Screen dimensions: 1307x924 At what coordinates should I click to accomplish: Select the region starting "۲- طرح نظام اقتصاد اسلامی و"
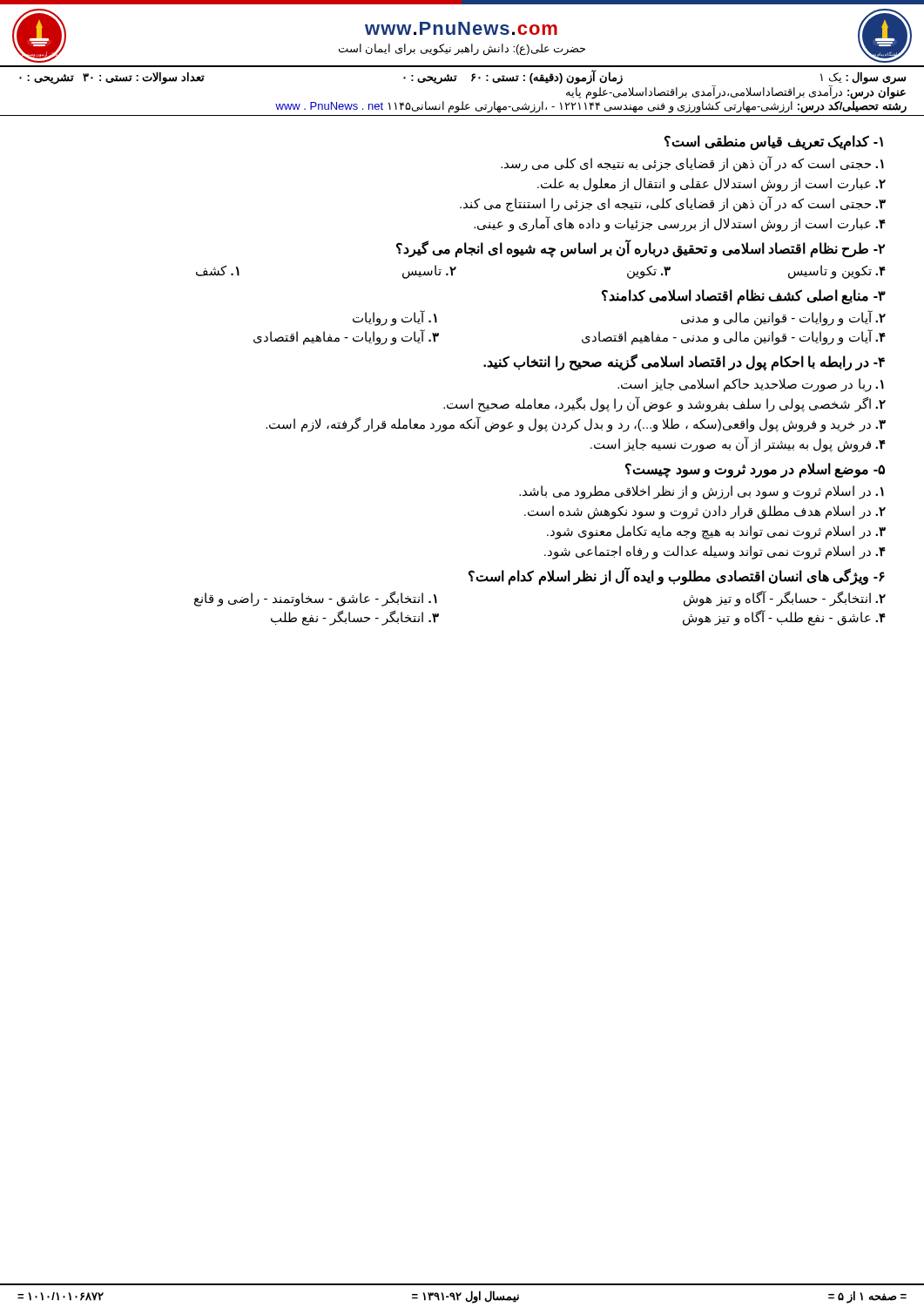[x=640, y=249]
